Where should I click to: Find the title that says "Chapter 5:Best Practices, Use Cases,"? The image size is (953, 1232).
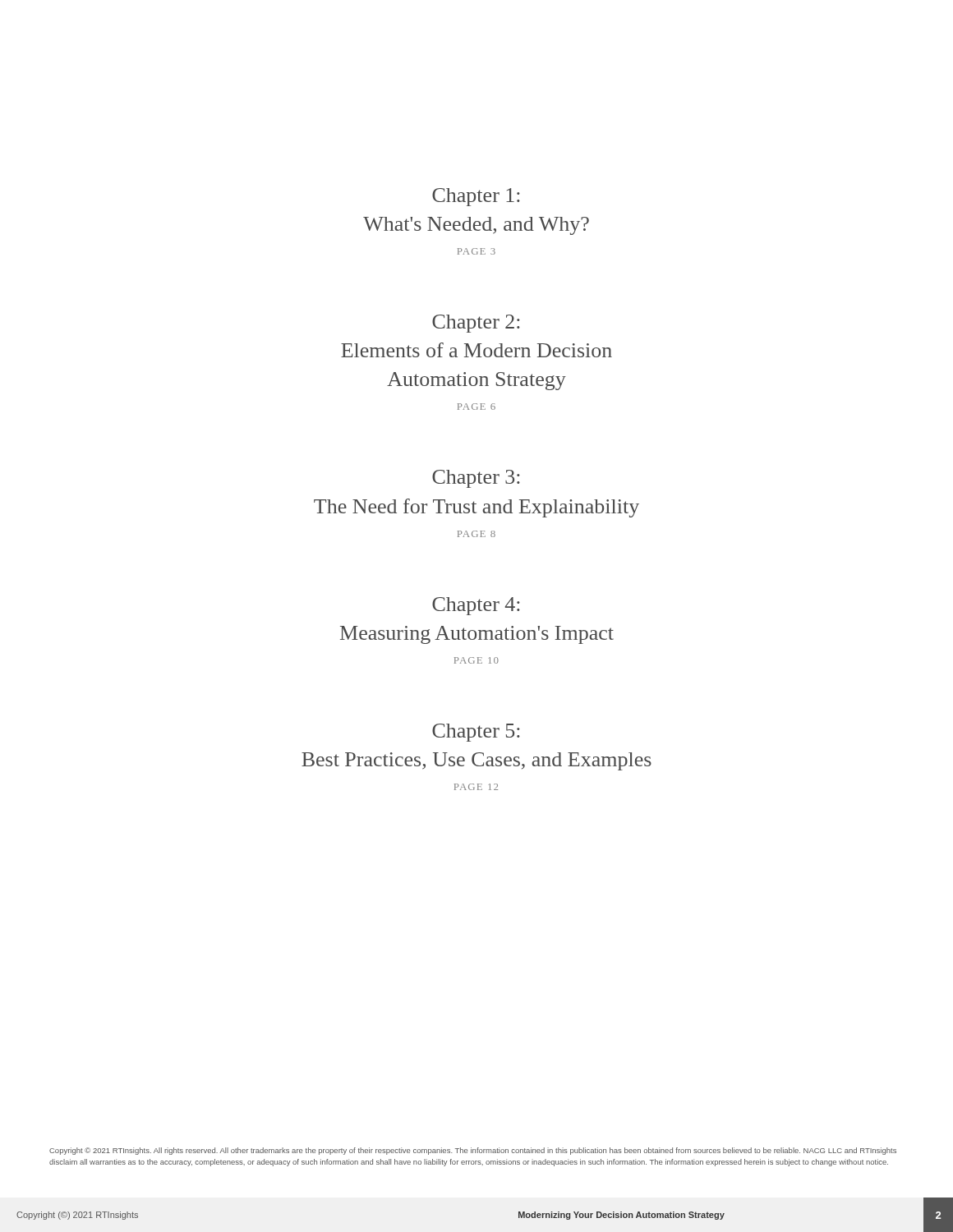pyautogui.click(x=476, y=755)
